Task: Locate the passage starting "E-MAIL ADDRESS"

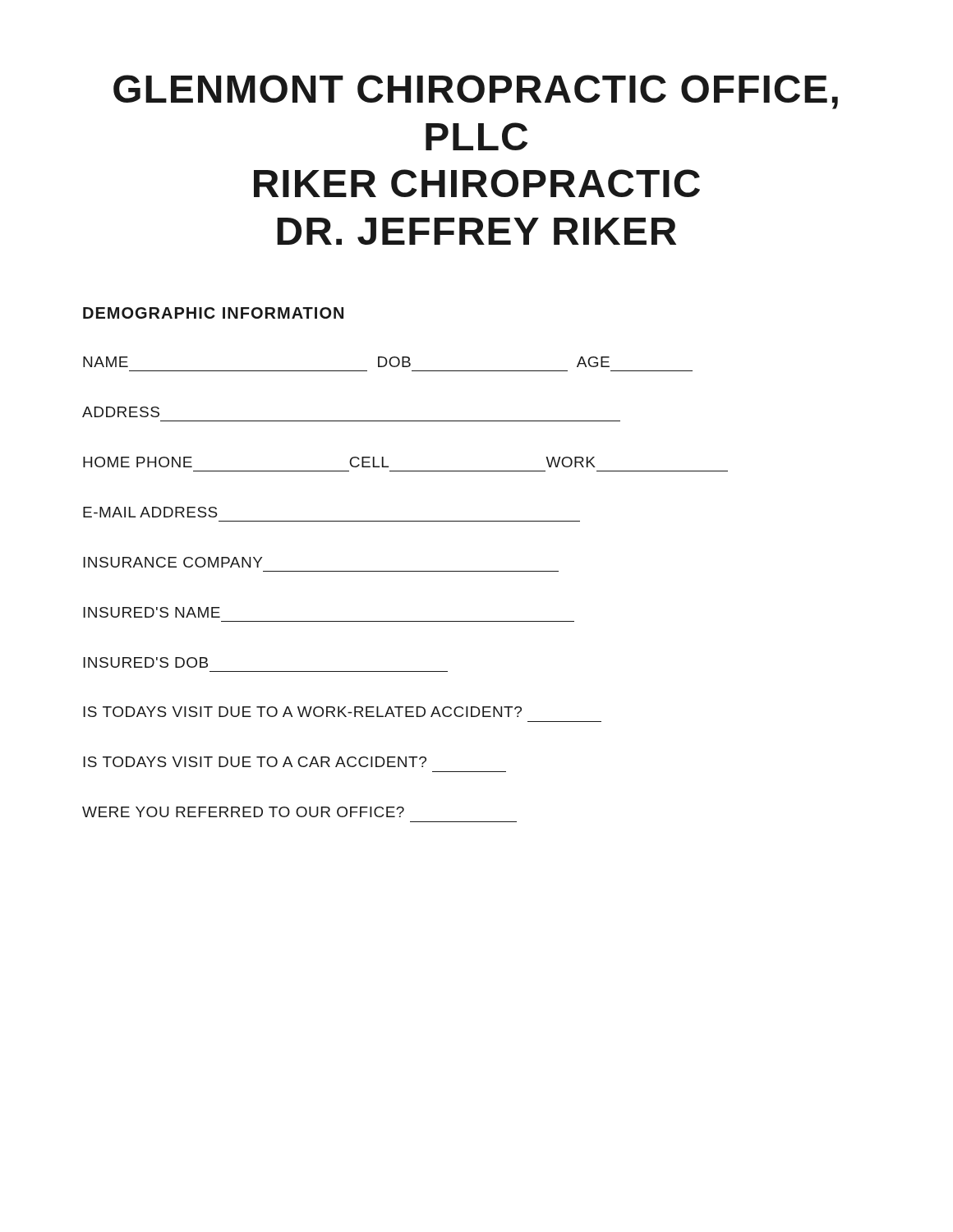Action: point(331,512)
